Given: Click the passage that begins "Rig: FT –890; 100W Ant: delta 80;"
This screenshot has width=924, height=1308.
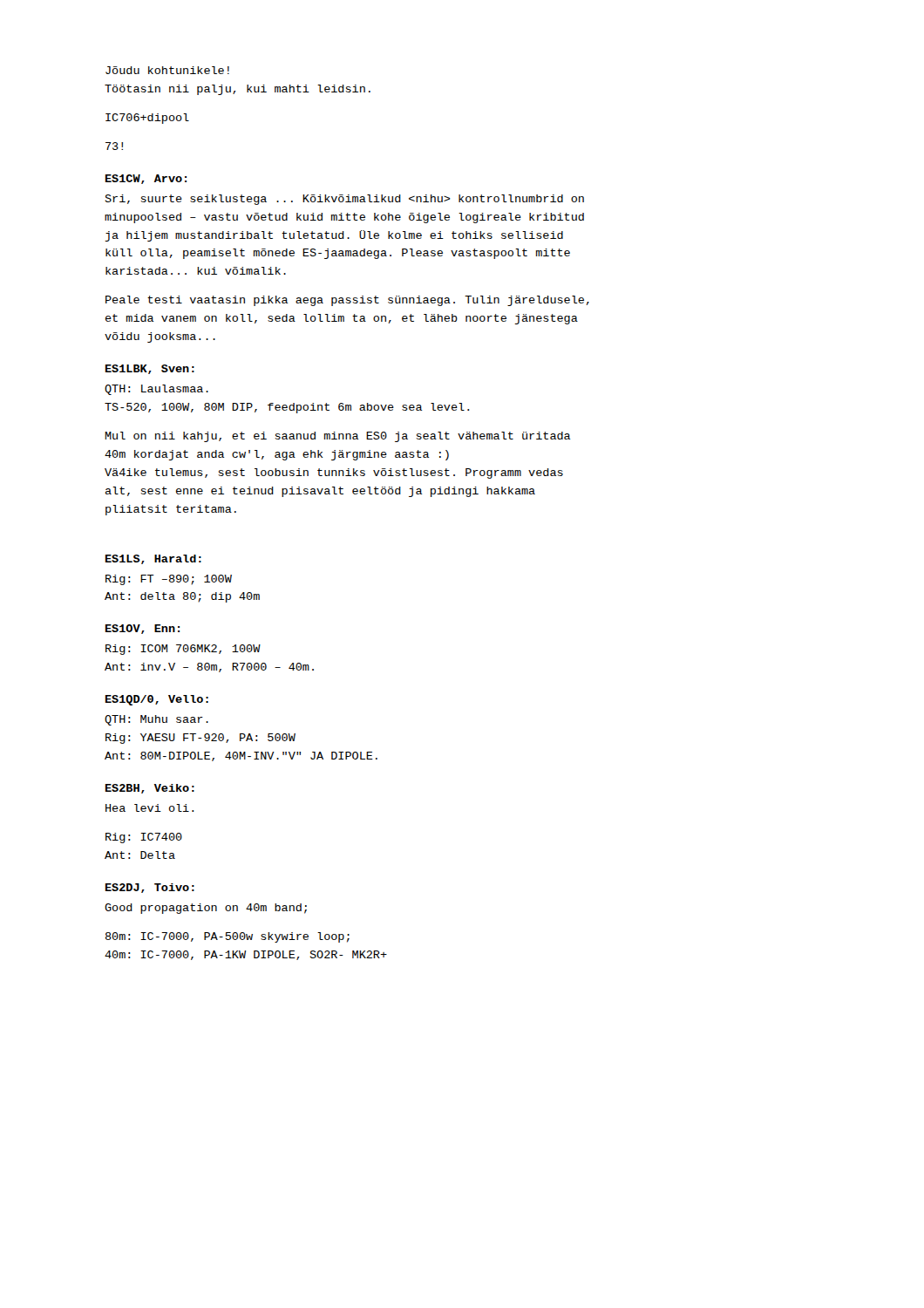Looking at the screenshot, I should click(x=182, y=588).
